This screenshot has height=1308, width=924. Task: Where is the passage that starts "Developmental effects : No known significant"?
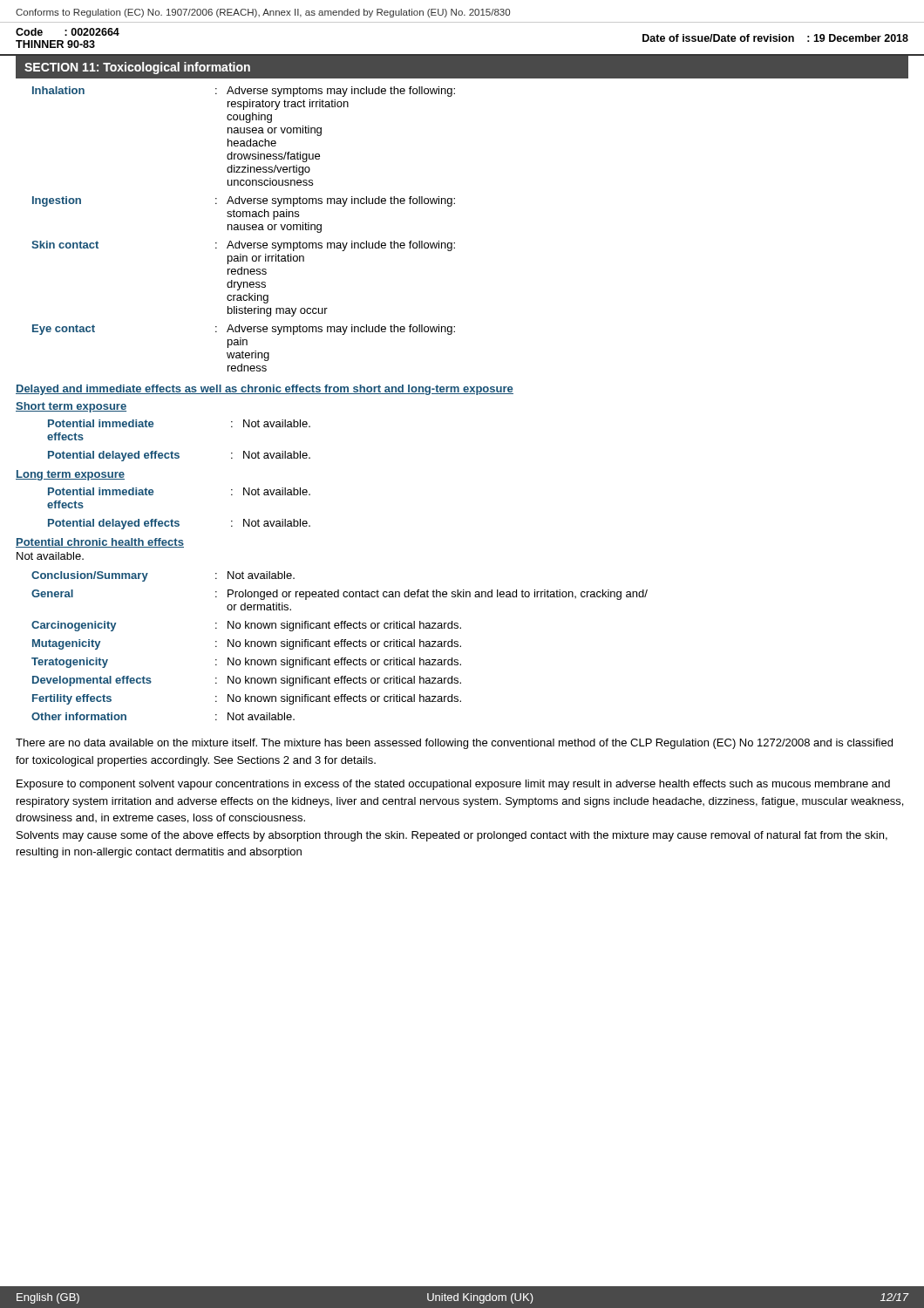pyautogui.click(x=462, y=680)
